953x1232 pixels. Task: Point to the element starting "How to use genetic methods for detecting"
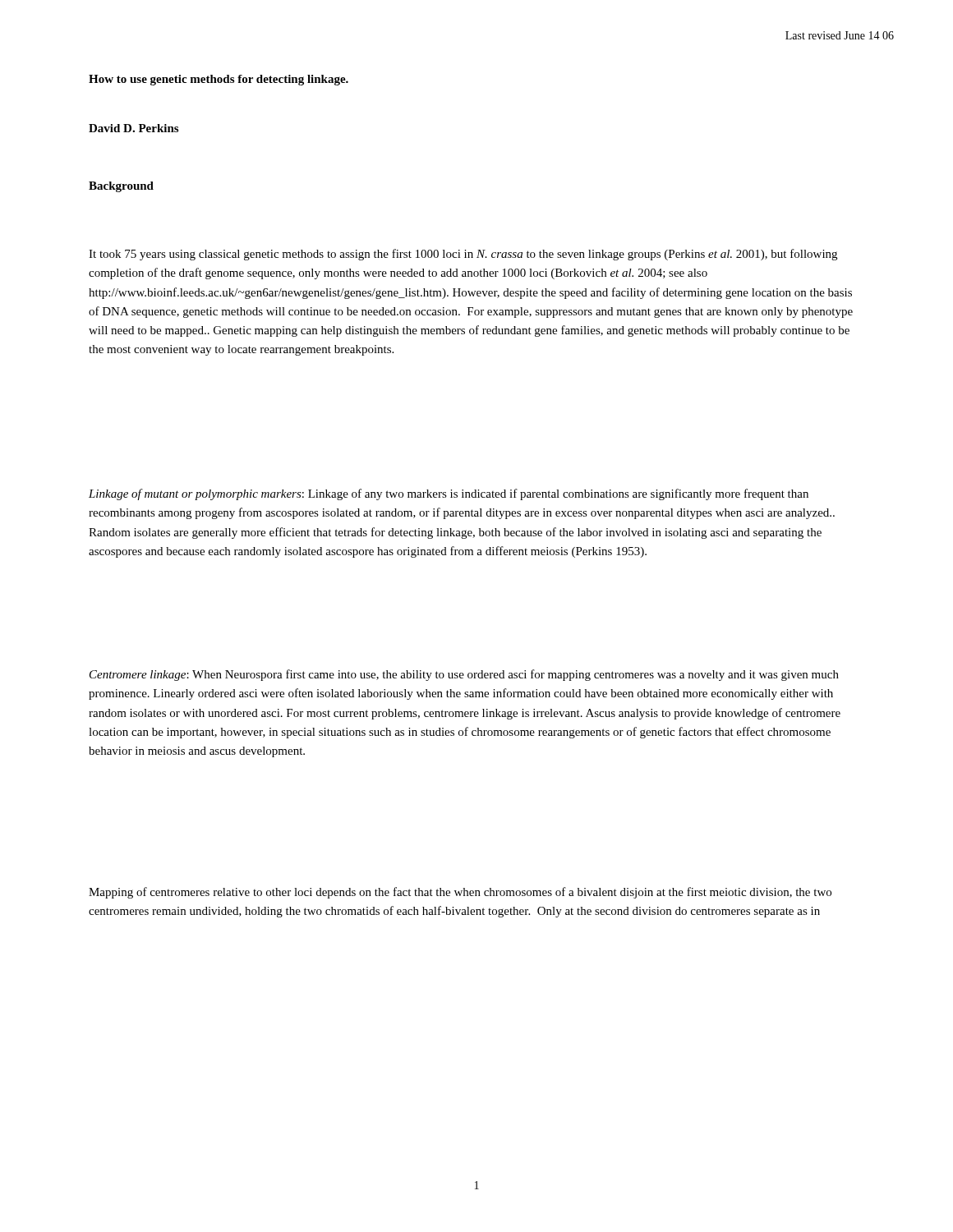(219, 79)
